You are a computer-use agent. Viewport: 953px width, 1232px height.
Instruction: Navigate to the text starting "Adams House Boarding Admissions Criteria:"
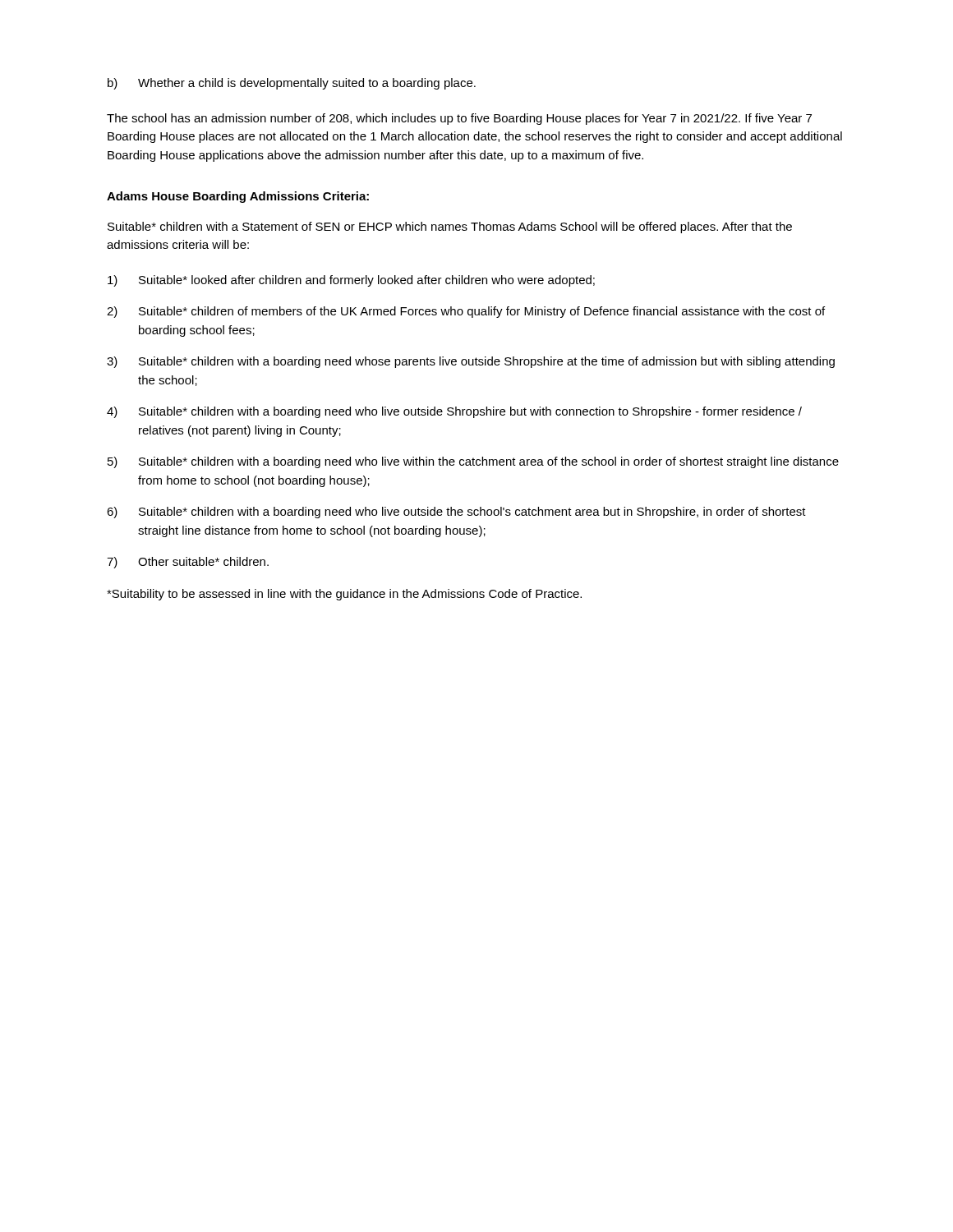pos(238,196)
